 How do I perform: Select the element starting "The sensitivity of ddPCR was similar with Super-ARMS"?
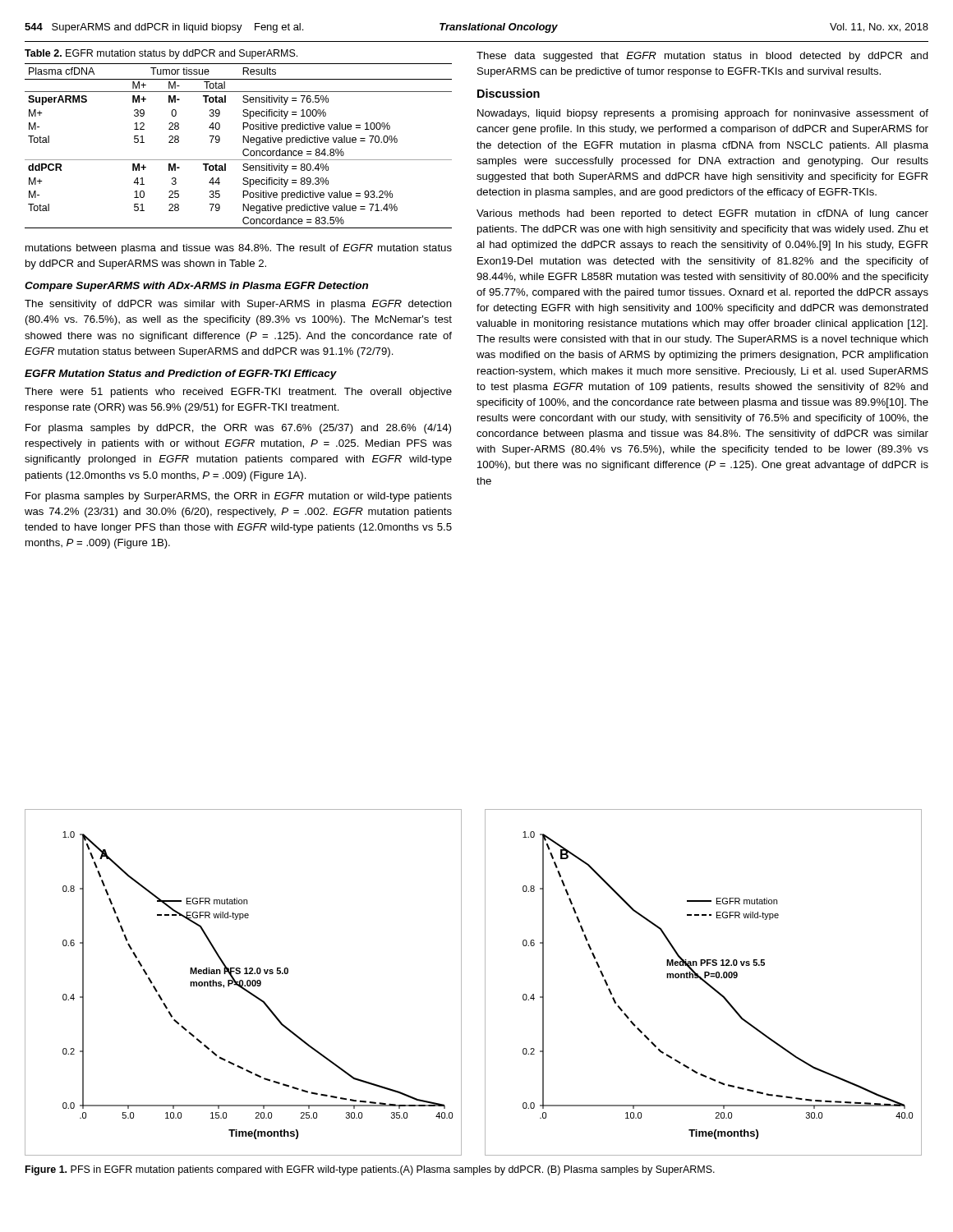click(238, 327)
